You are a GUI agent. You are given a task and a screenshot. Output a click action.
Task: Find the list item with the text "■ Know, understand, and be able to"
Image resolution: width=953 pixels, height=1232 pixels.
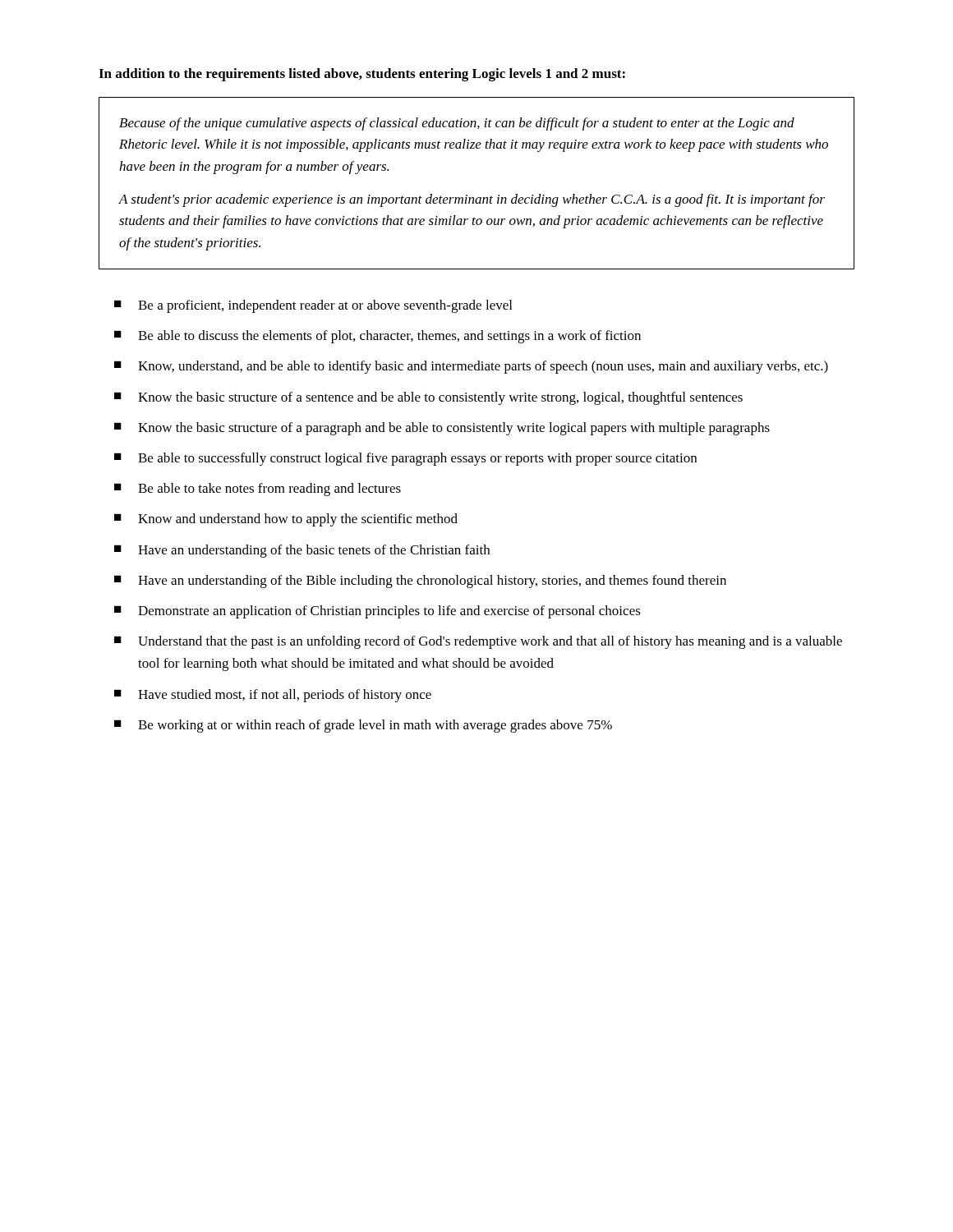(484, 366)
